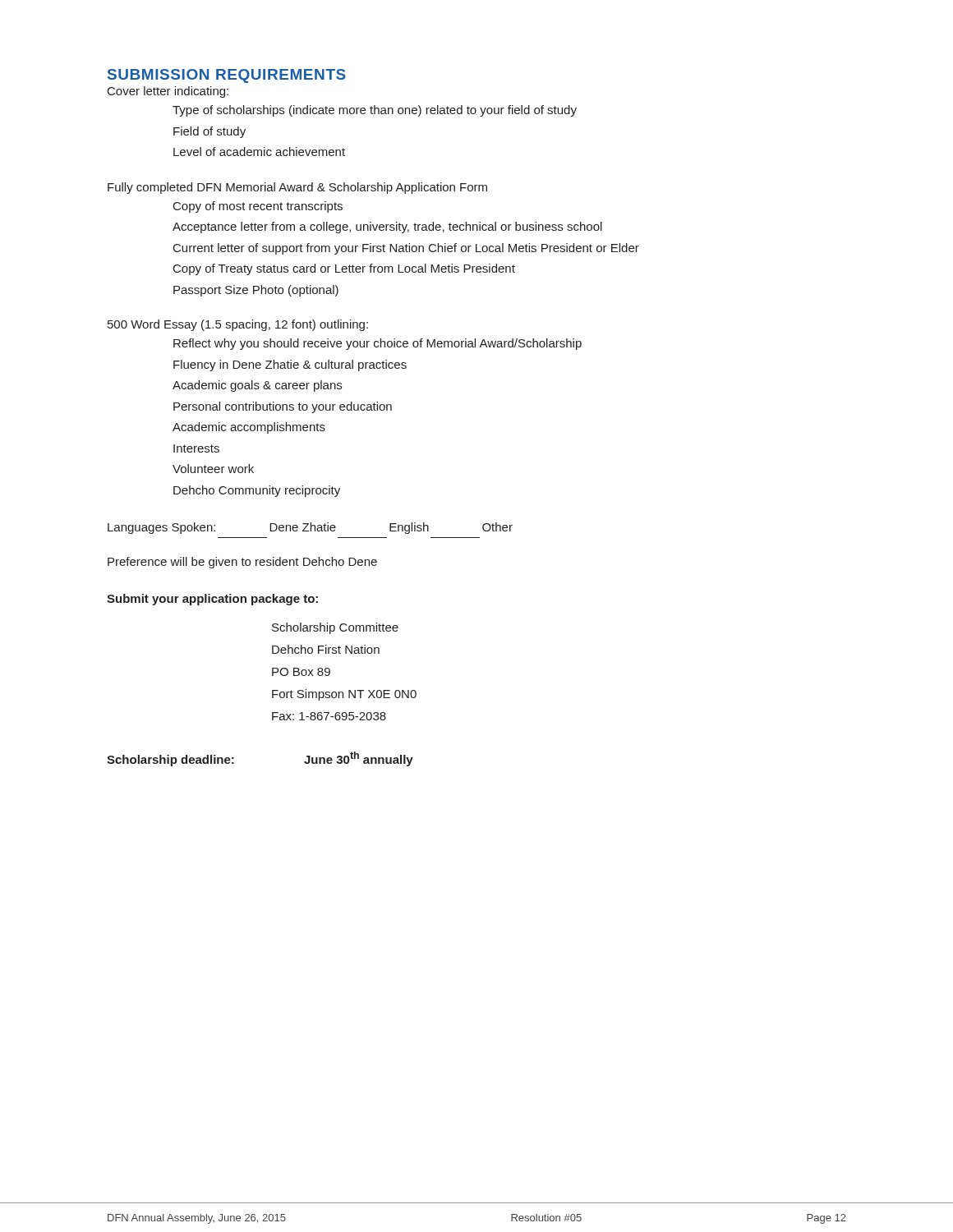
Task: Click on the region starting "Preference will be given to resident Dehcho"
Action: (x=242, y=561)
